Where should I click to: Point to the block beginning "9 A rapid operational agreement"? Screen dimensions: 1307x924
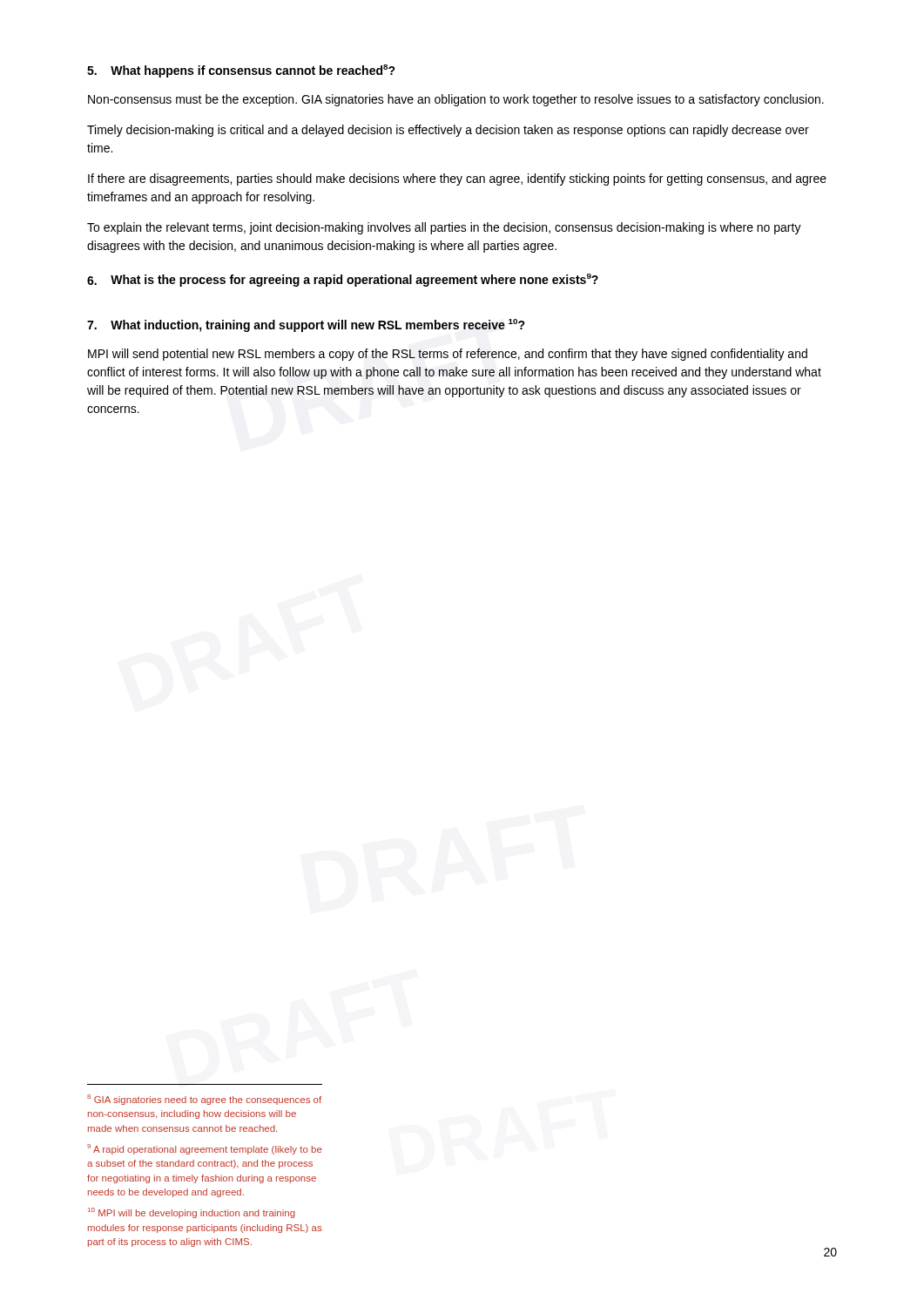(205, 1170)
